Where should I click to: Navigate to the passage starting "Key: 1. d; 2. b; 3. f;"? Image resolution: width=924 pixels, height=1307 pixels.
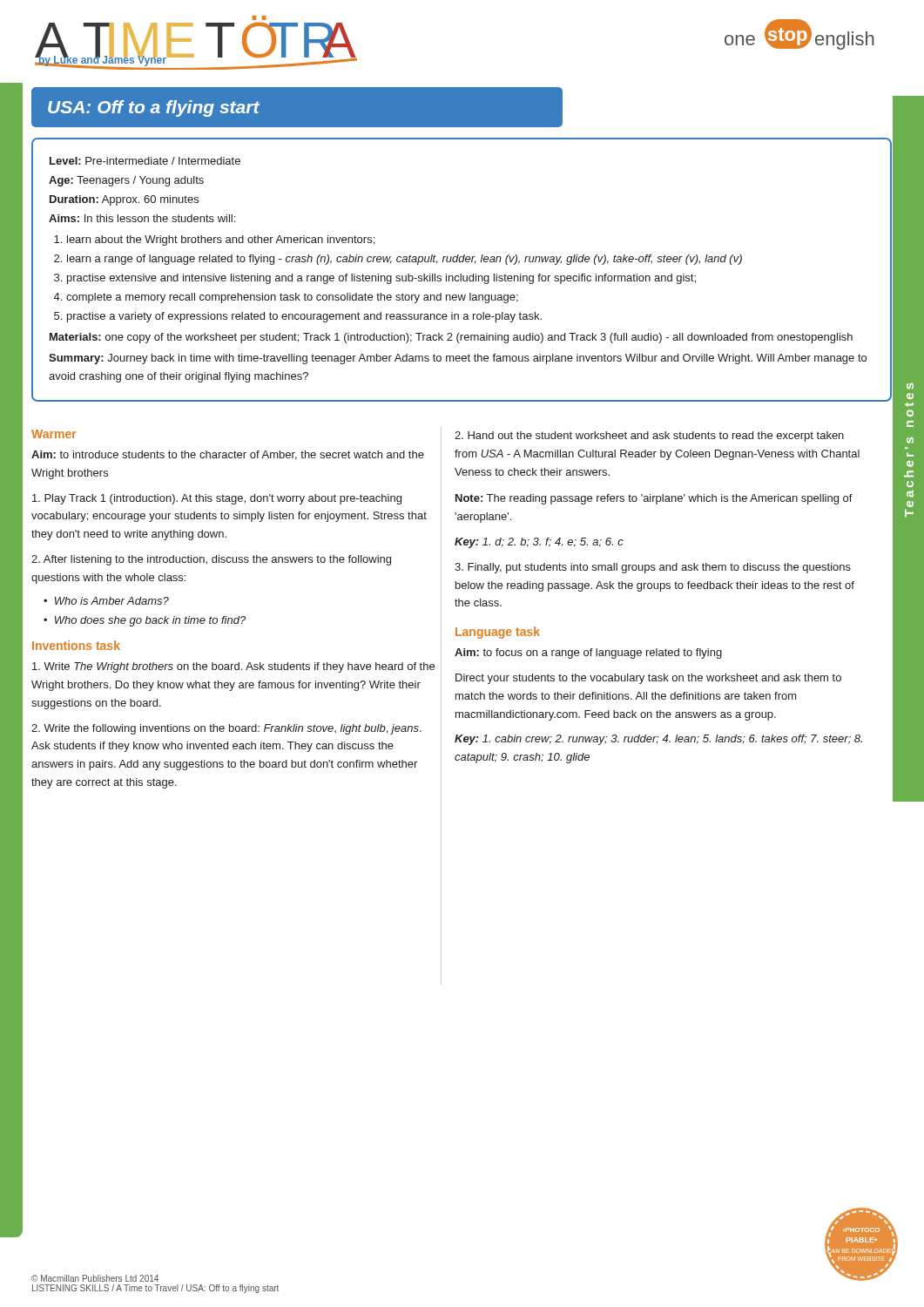pyautogui.click(x=539, y=541)
